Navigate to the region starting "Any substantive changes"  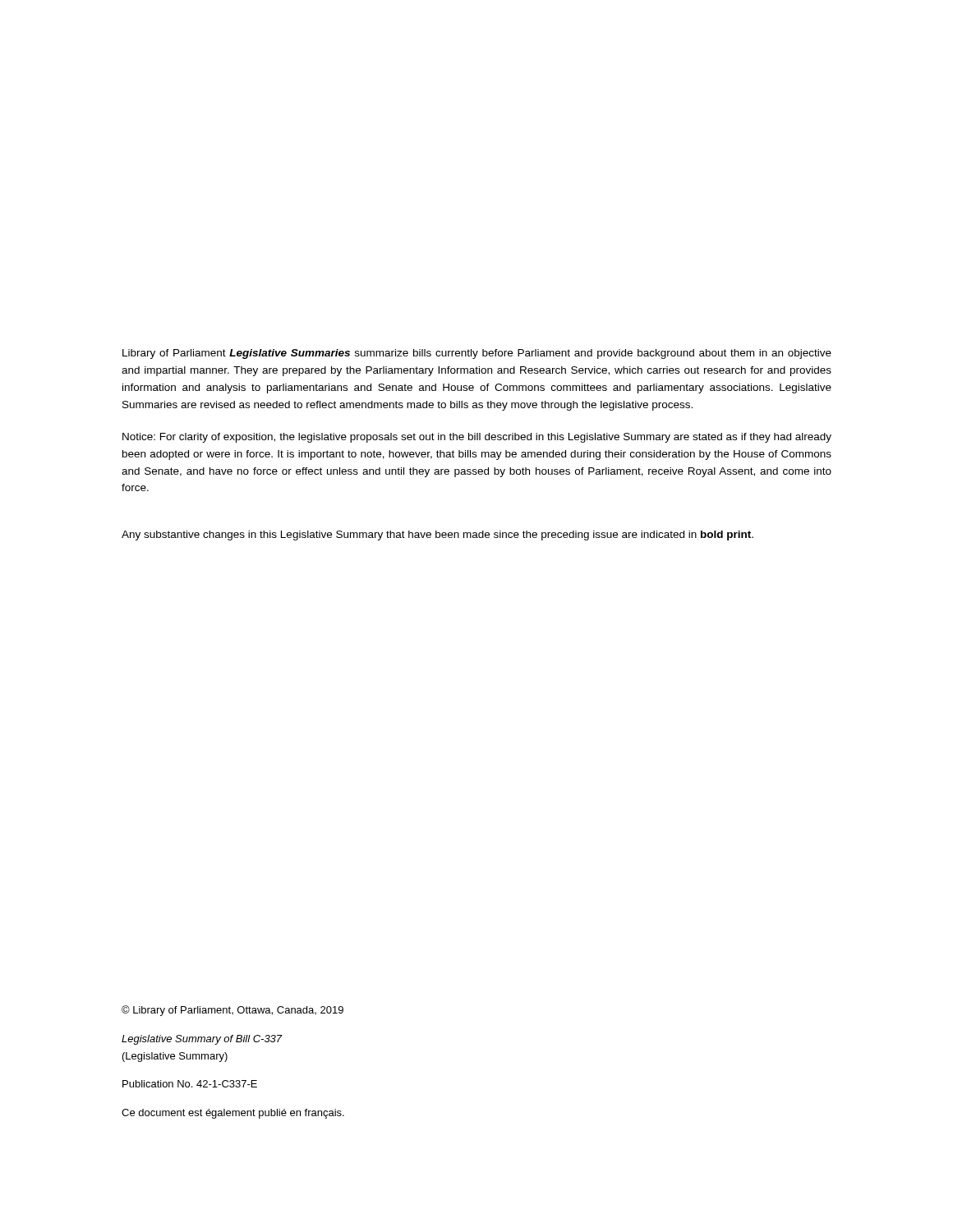(x=438, y=535)
